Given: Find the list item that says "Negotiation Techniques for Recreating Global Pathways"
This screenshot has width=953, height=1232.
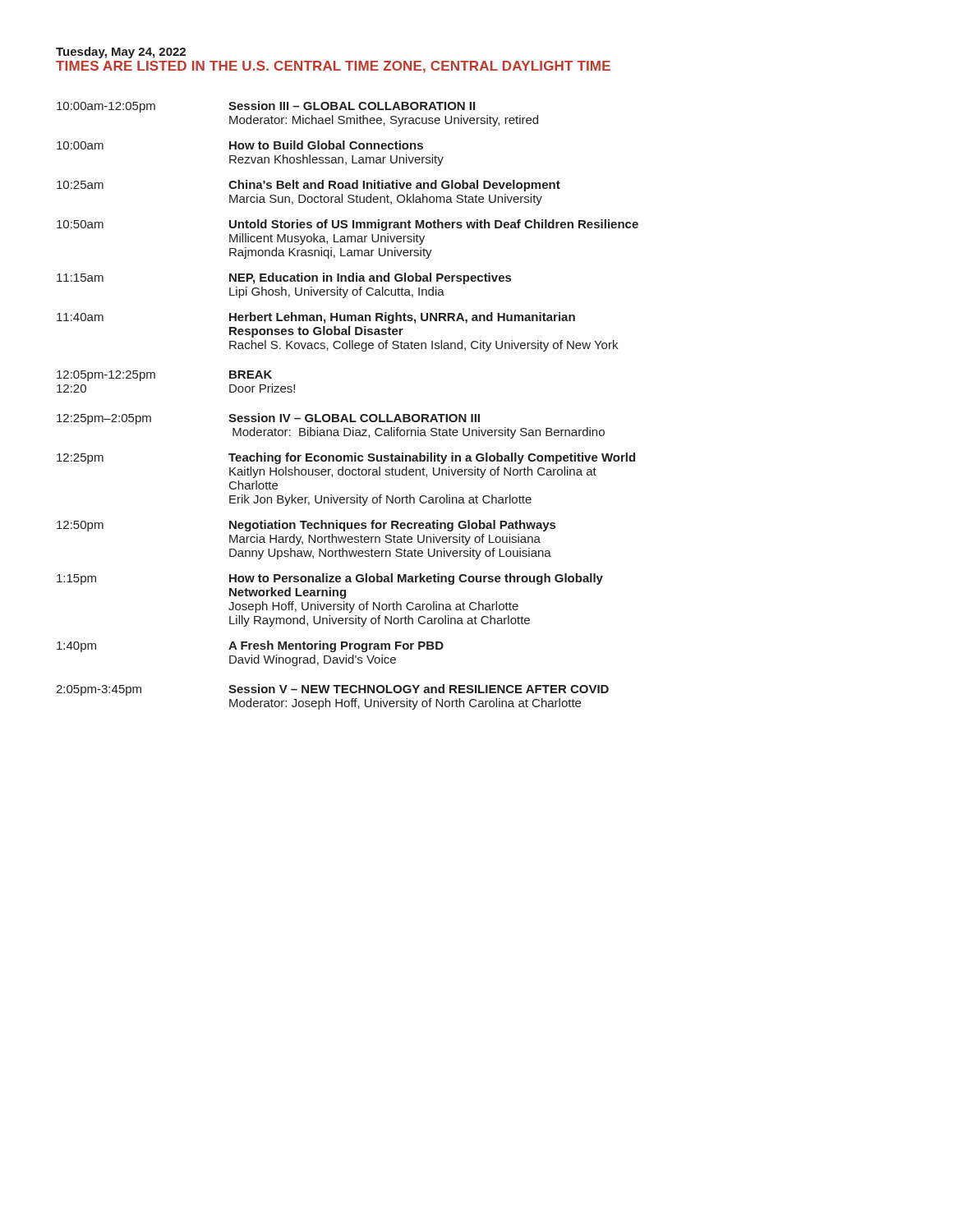Looking at the screenshot, I should click(x=392, y=538).
